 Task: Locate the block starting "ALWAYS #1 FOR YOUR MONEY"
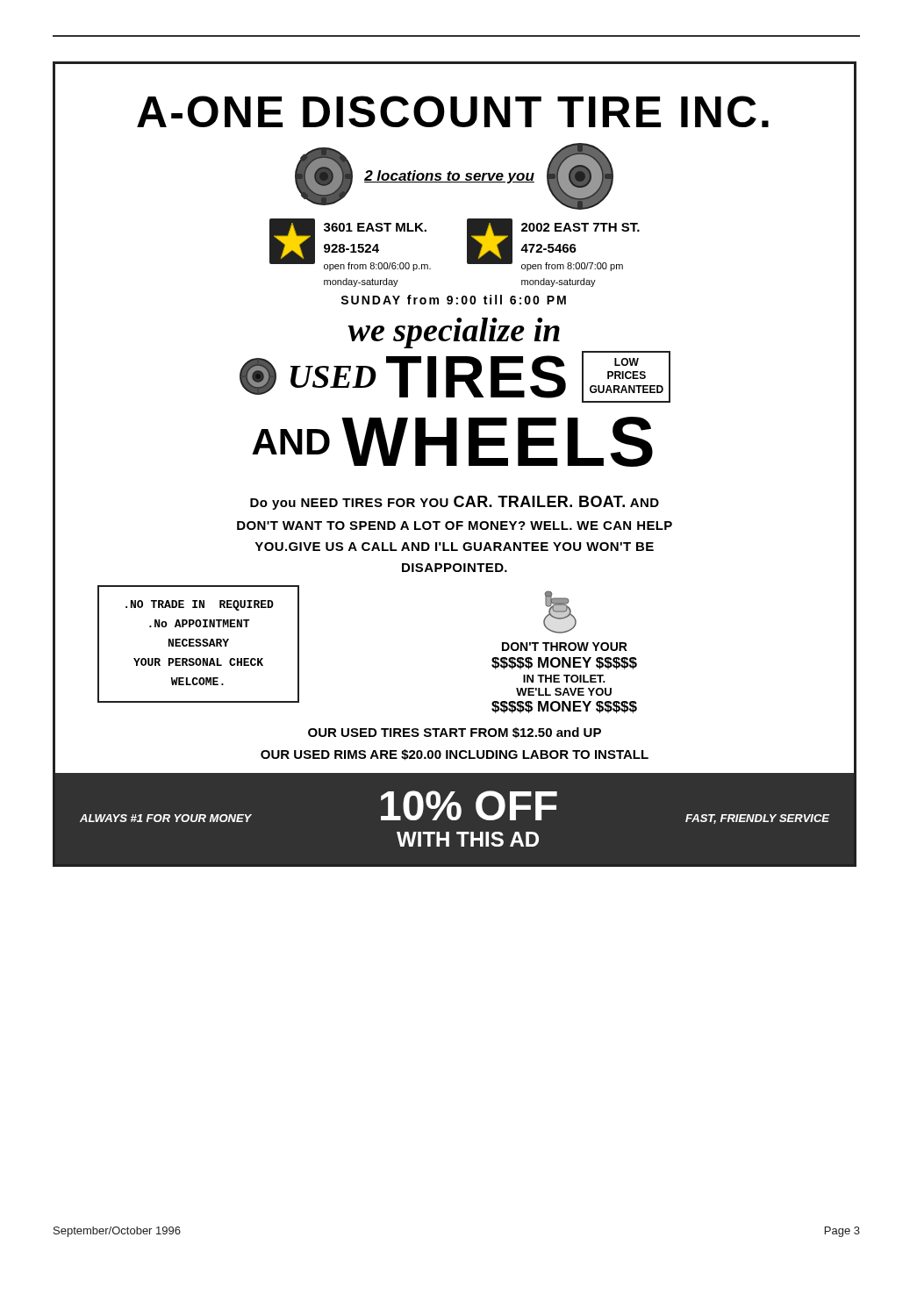point(166,818)
